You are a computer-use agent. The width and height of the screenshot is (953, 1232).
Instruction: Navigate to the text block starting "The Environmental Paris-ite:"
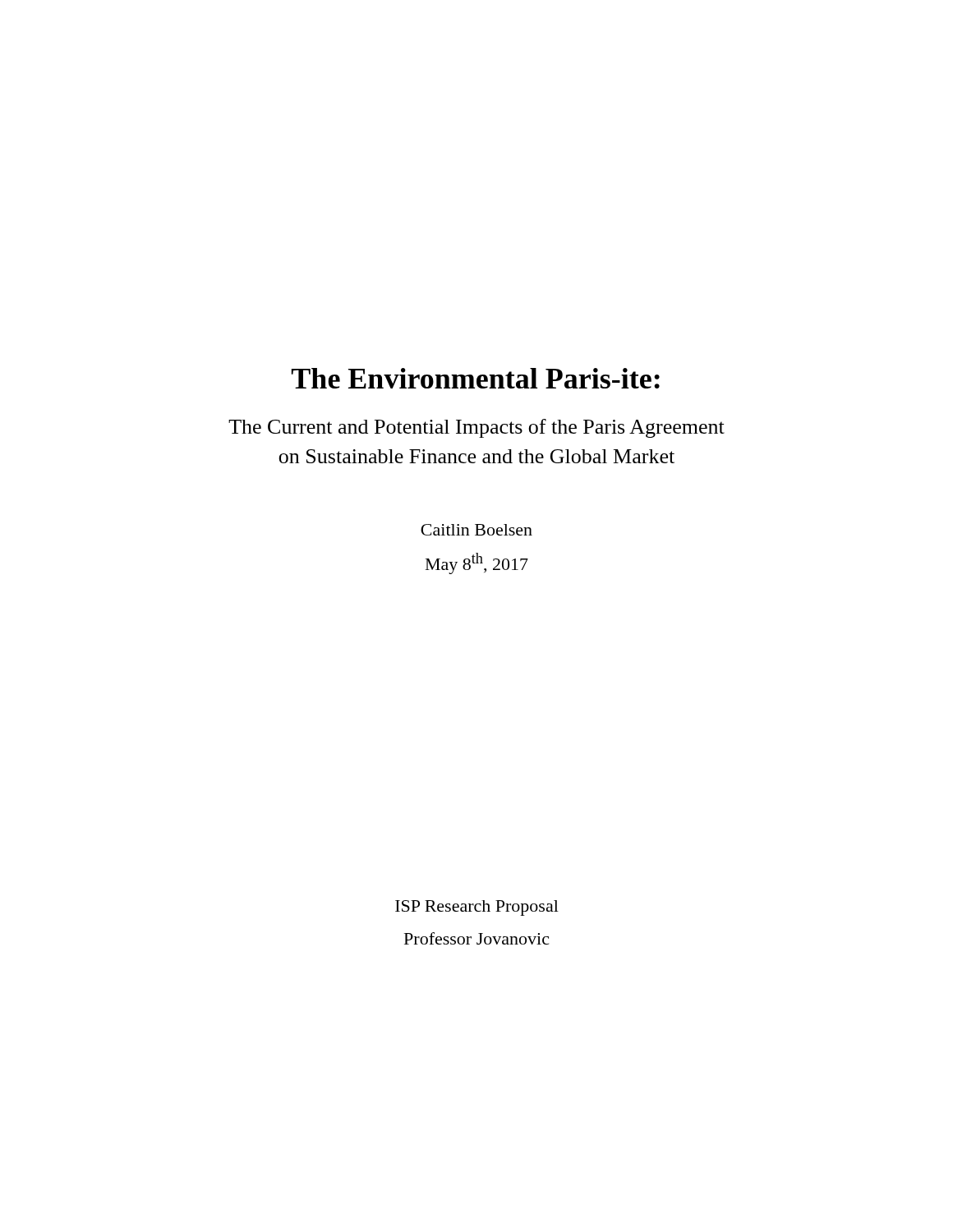tap(476, 379)
